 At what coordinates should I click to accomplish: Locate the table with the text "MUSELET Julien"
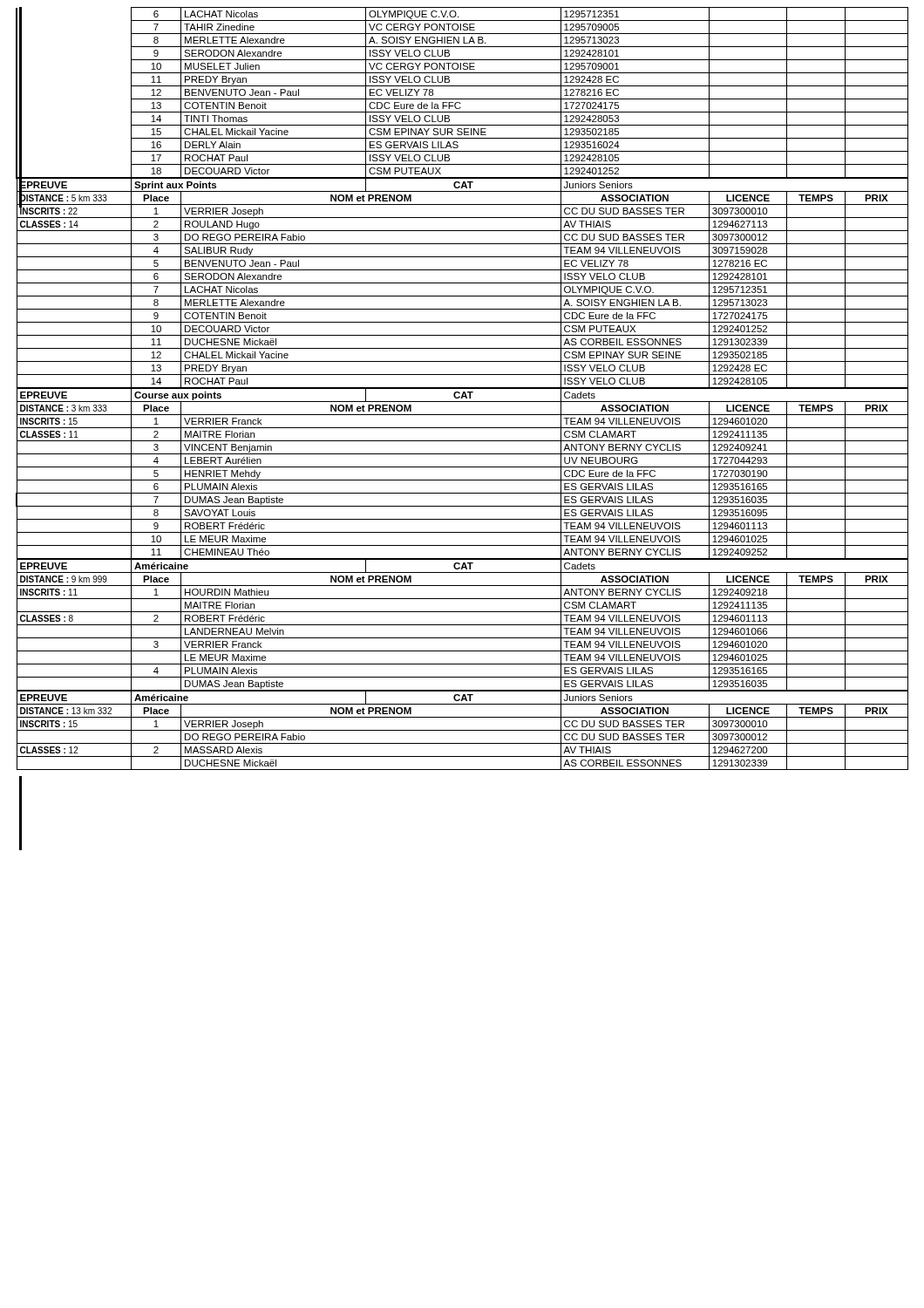[x=462, y=388]
